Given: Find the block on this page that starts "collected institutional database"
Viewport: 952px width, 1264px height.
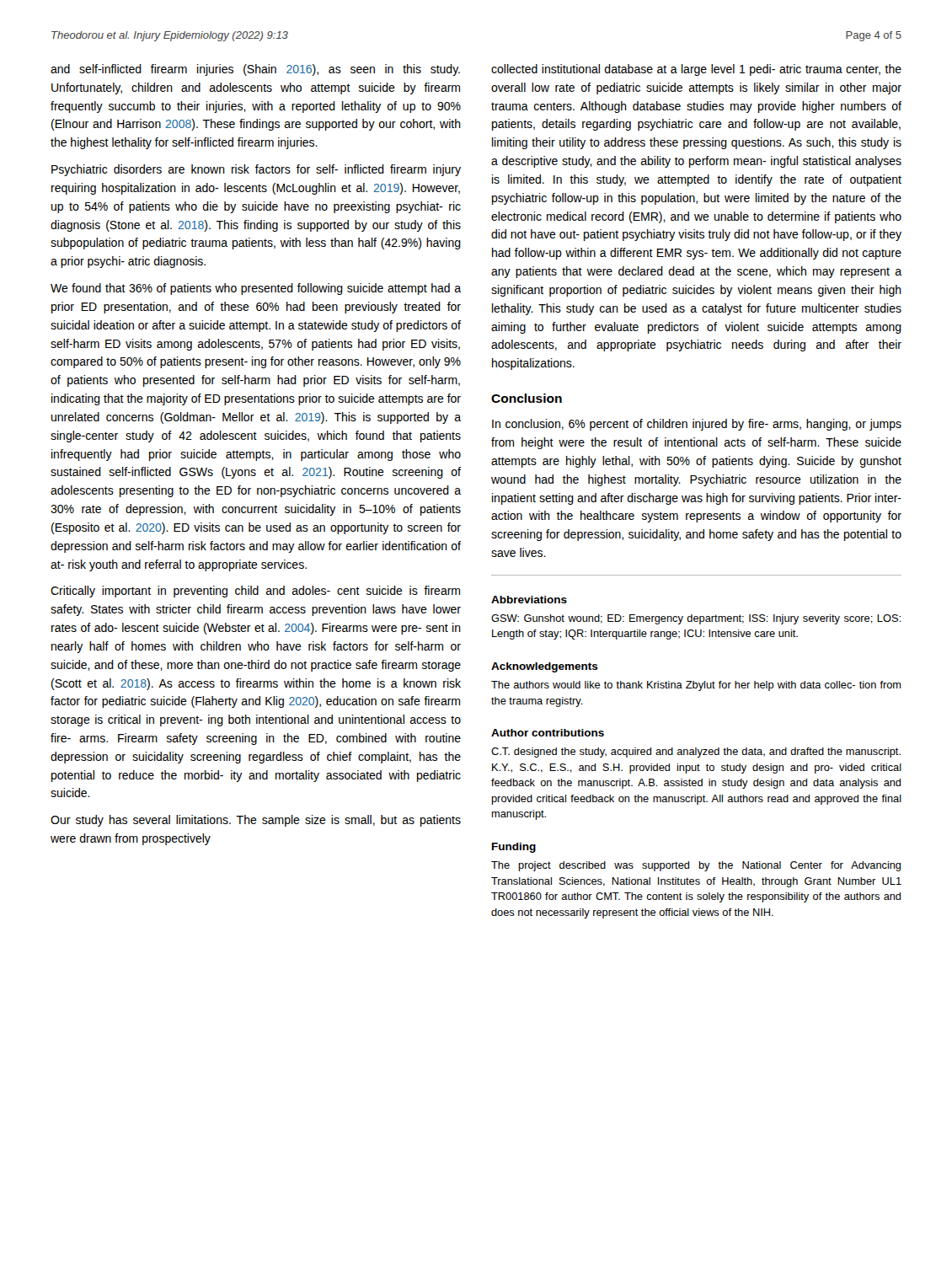Looking at the screenshot, I should pos(696,217).
